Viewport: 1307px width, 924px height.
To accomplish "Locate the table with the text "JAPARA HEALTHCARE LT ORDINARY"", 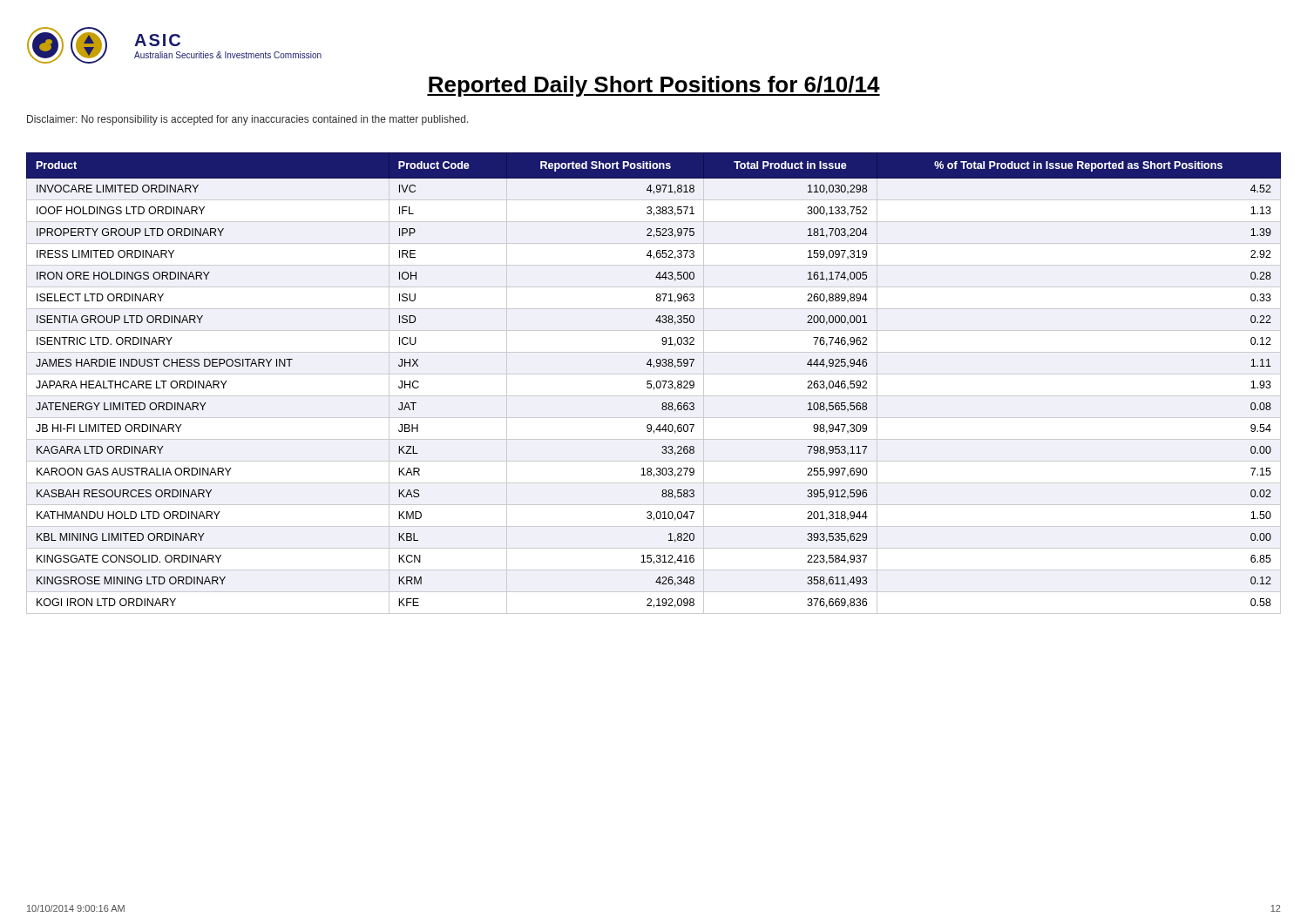I will [654, 383].
